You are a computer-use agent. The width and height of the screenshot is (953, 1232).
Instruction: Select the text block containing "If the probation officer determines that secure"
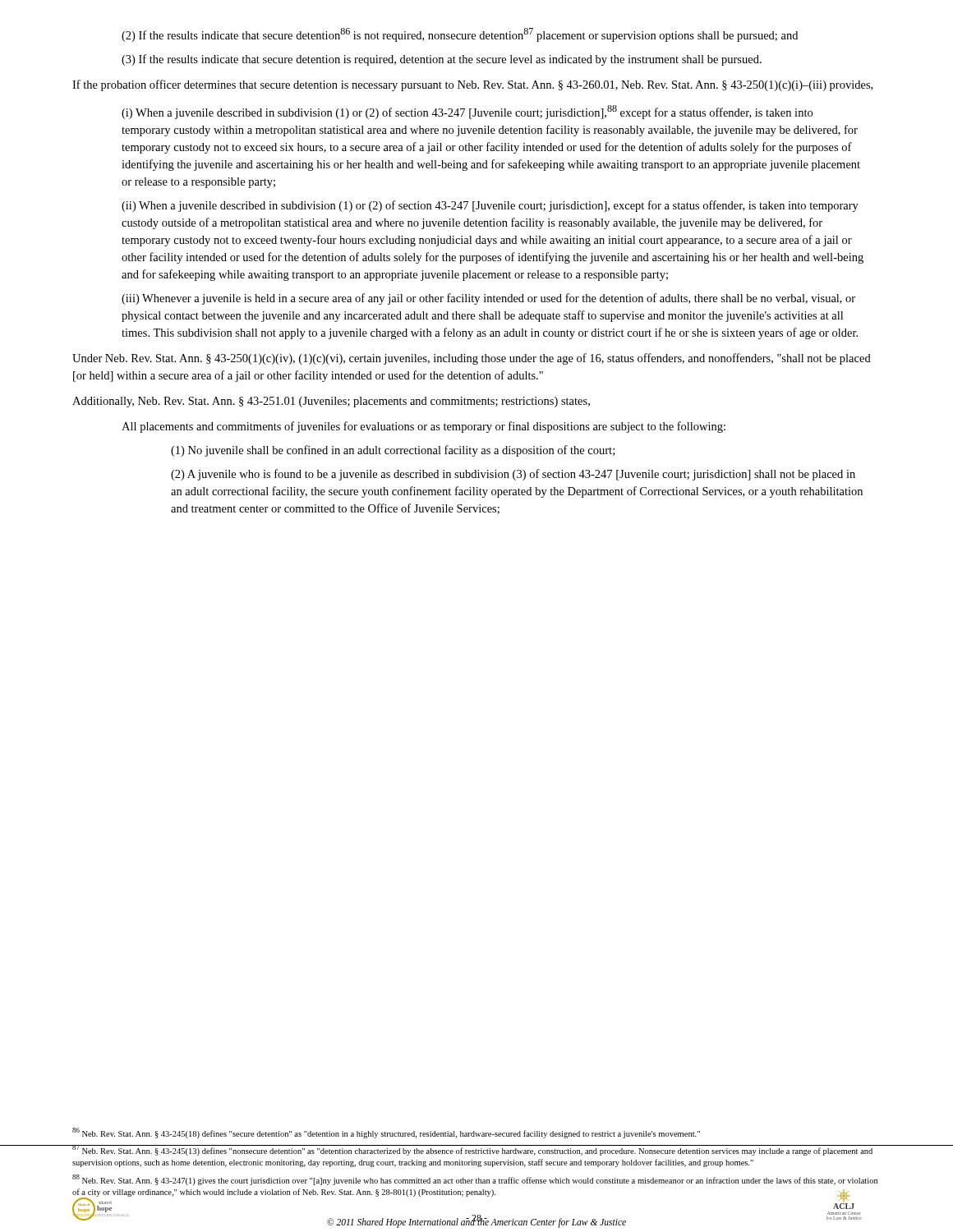(473, 84)
